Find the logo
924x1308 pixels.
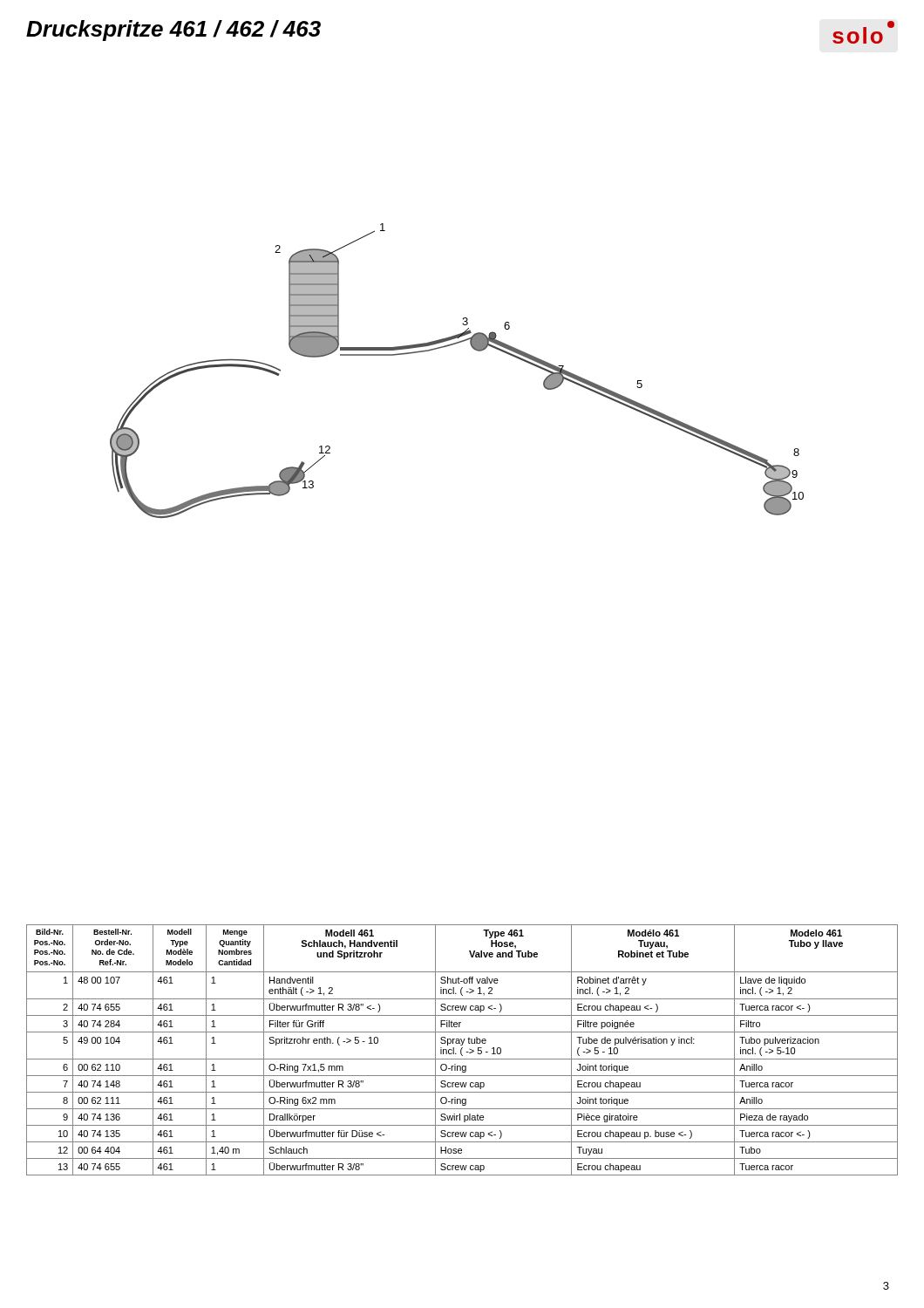(859, 37)
